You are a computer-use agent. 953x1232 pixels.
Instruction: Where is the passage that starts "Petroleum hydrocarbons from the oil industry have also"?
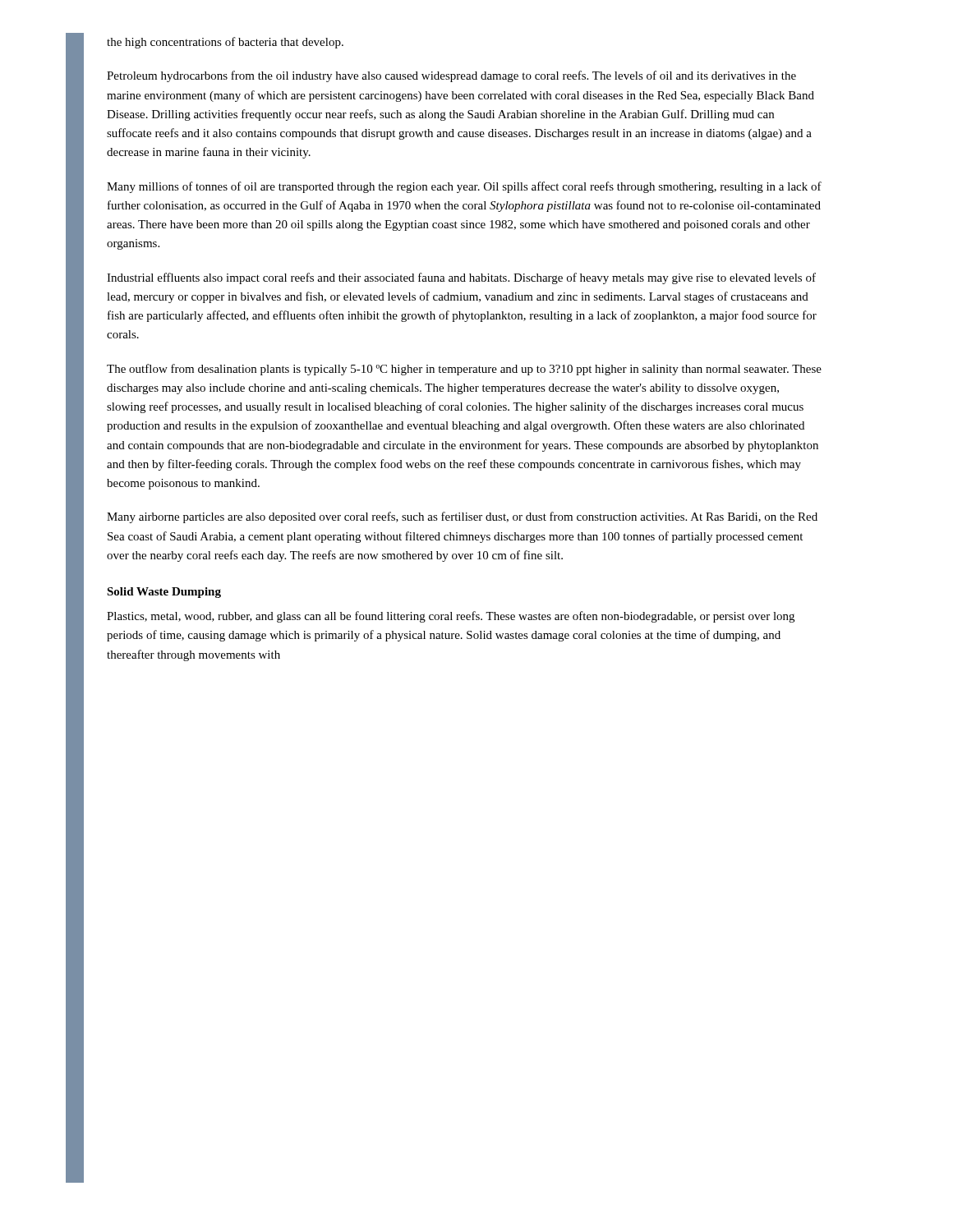pyautogui.click(x=460, y=114)
